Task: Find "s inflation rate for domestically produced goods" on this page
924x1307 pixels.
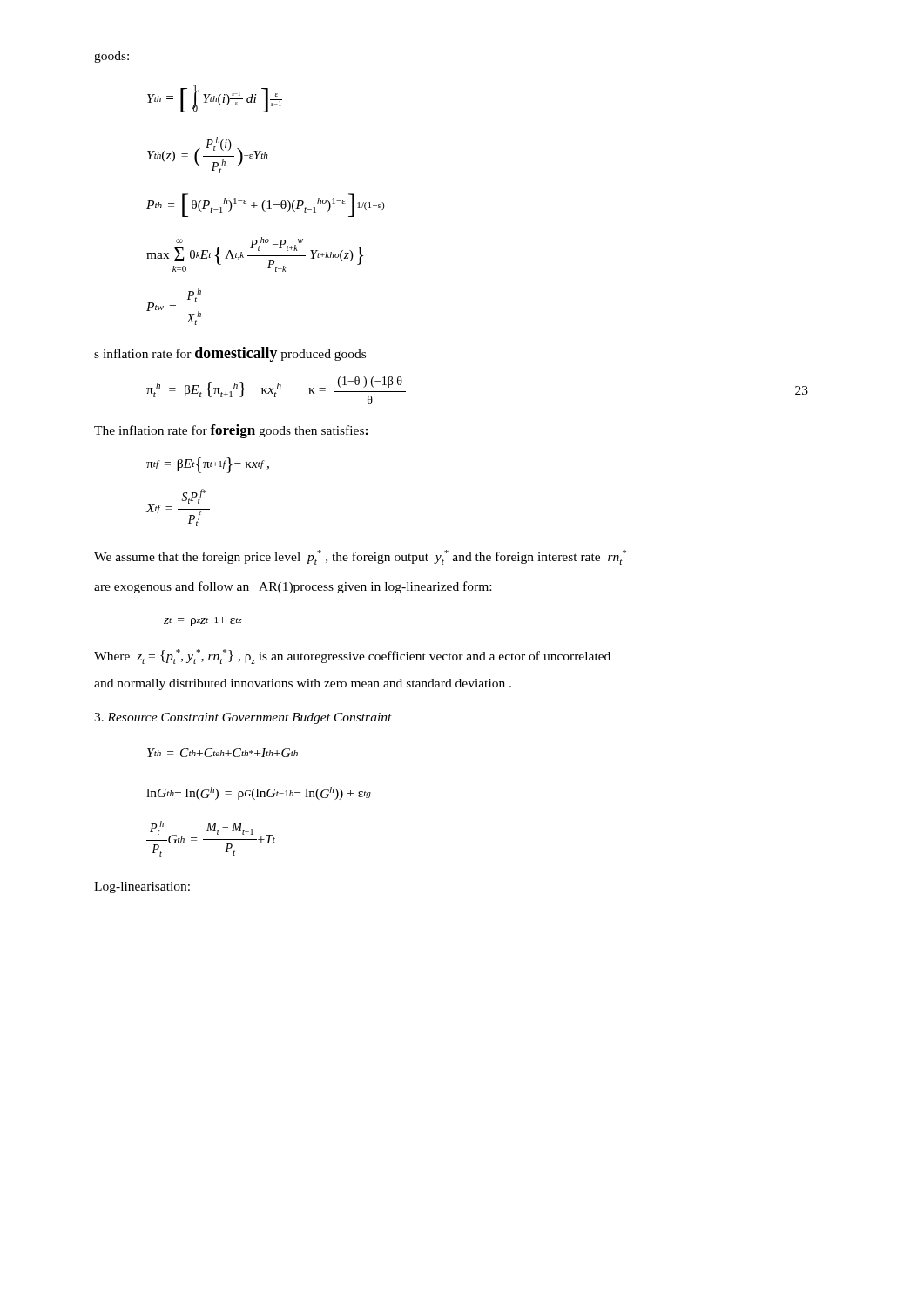Action: point(230,353)
